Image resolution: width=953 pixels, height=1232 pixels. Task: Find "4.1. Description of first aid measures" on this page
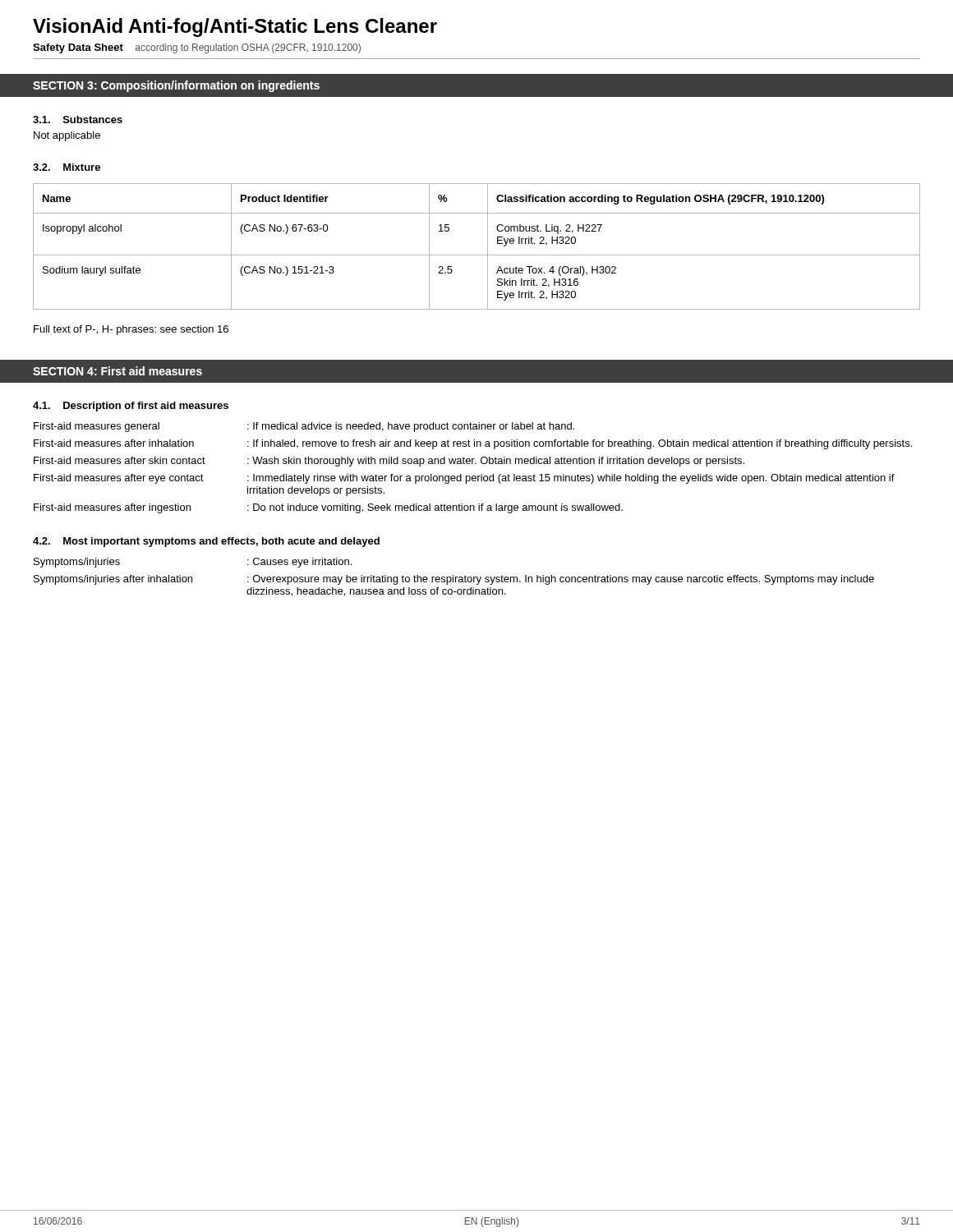[131, 405]
